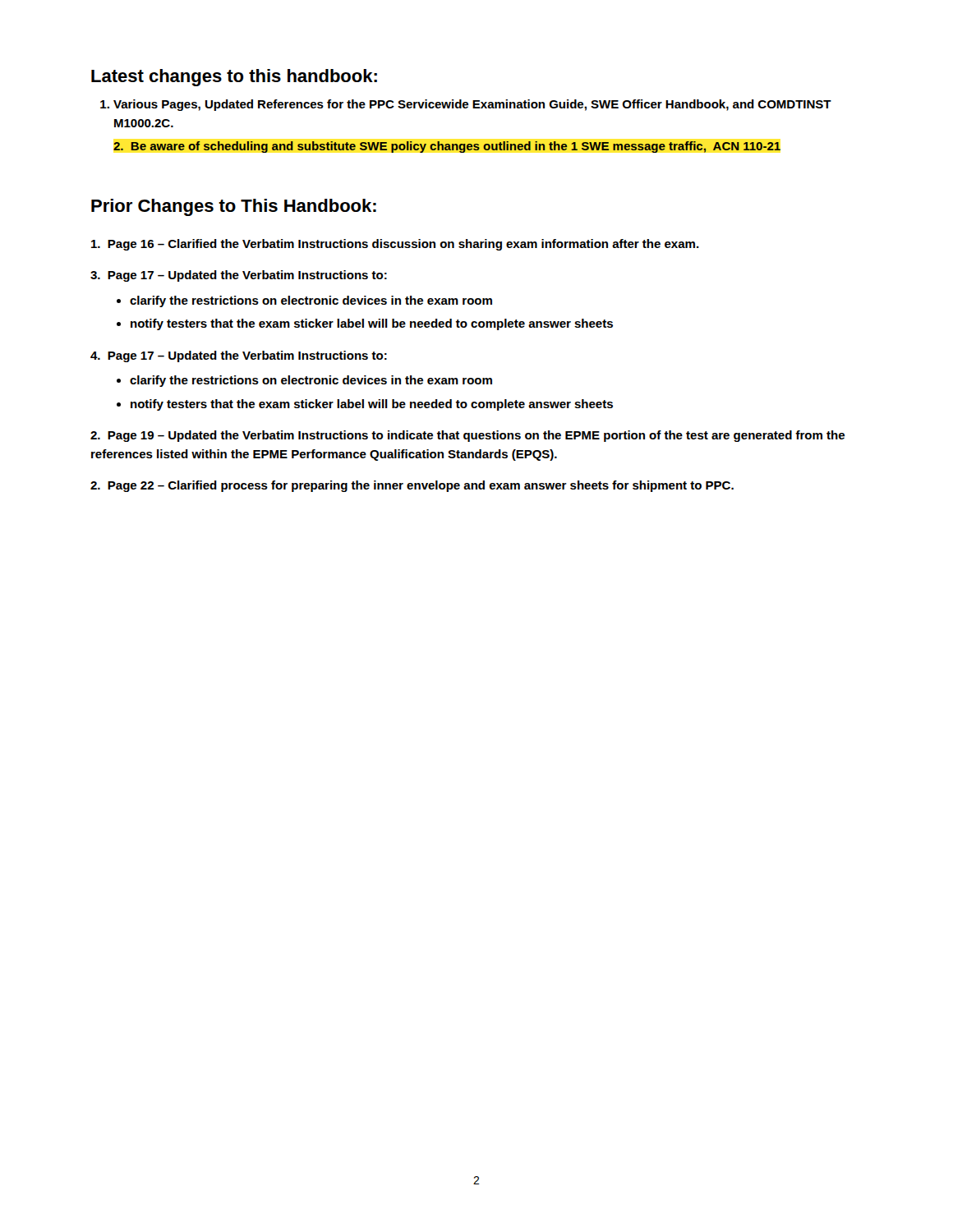Find the block on this page that starts "2. Page 22 – Clarified process for"

coord(412,485)
